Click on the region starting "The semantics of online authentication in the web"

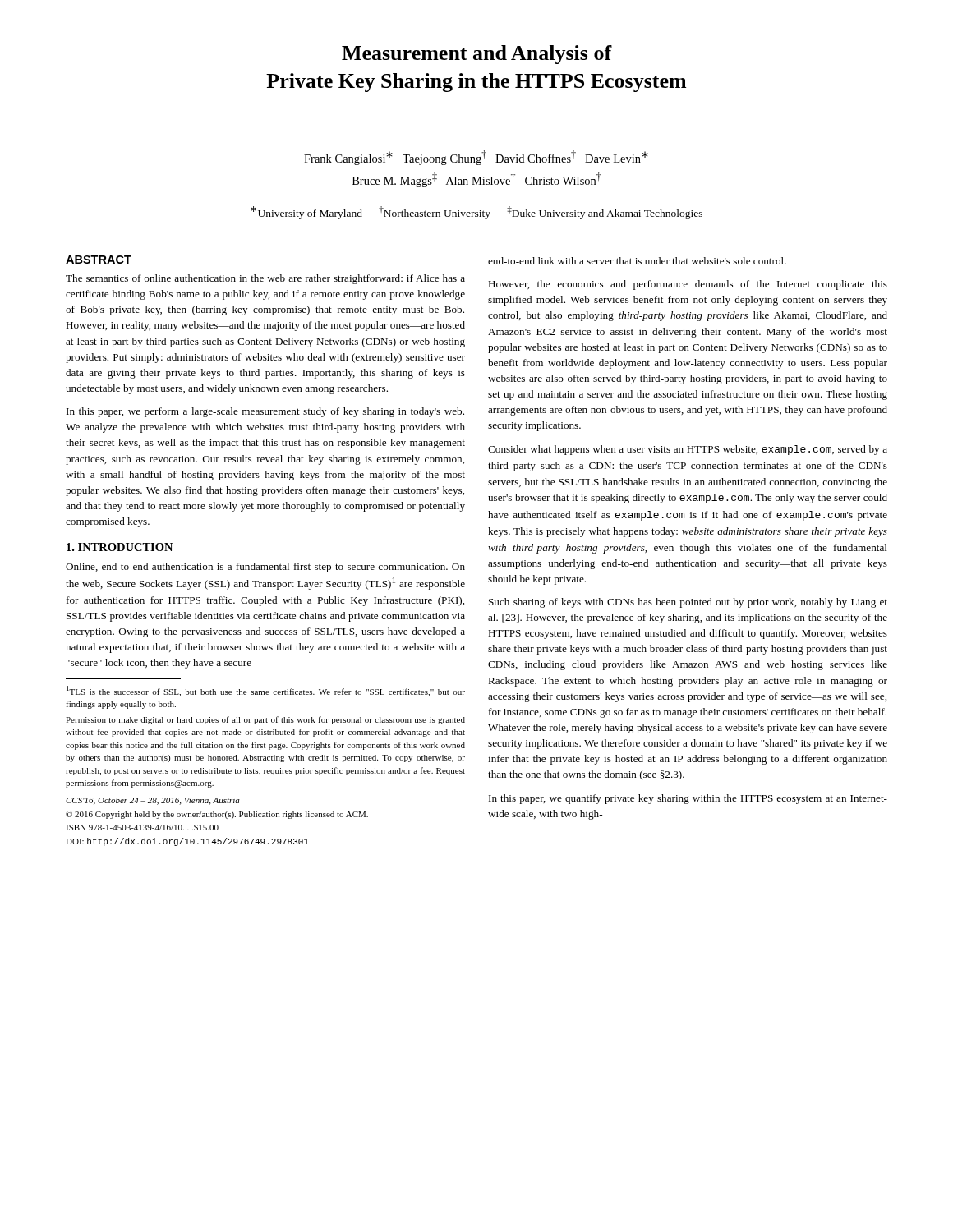click(x=265, y=333)
